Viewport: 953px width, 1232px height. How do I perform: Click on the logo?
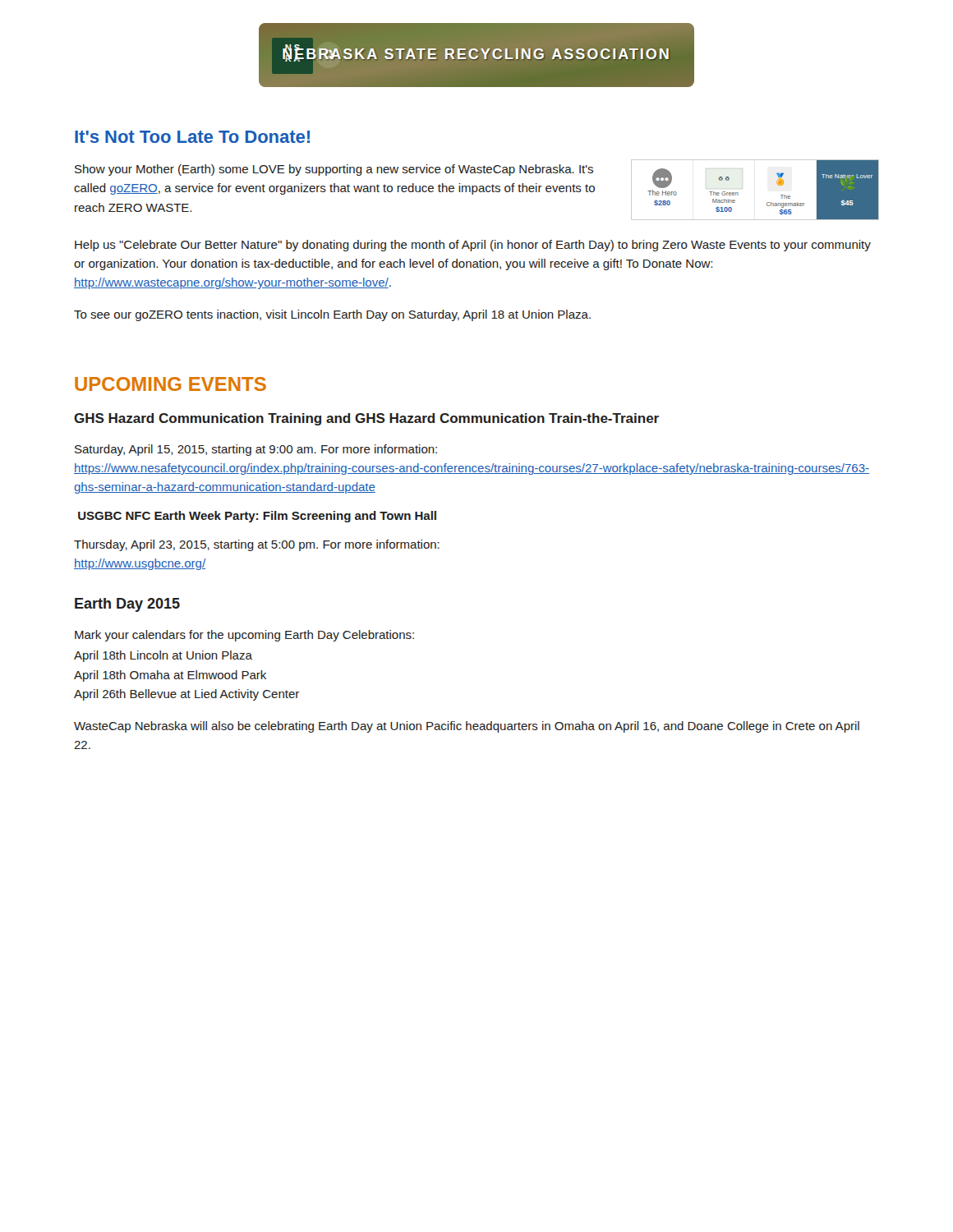476,51
